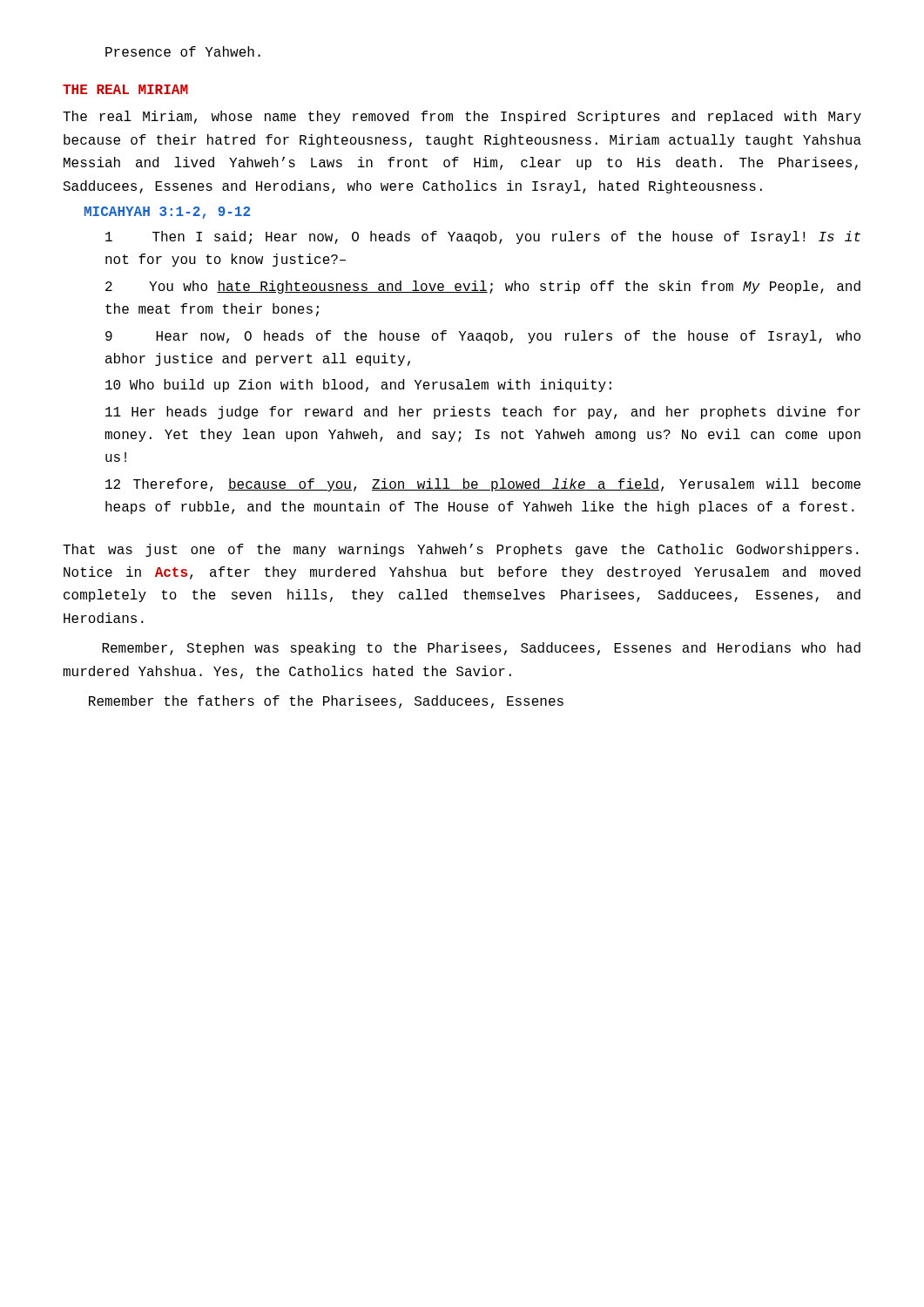Image resolution: width=924 pixels, height=1307 pixels.
Task: Click where it says "Presence of Yahweh."
Action: 184,53
